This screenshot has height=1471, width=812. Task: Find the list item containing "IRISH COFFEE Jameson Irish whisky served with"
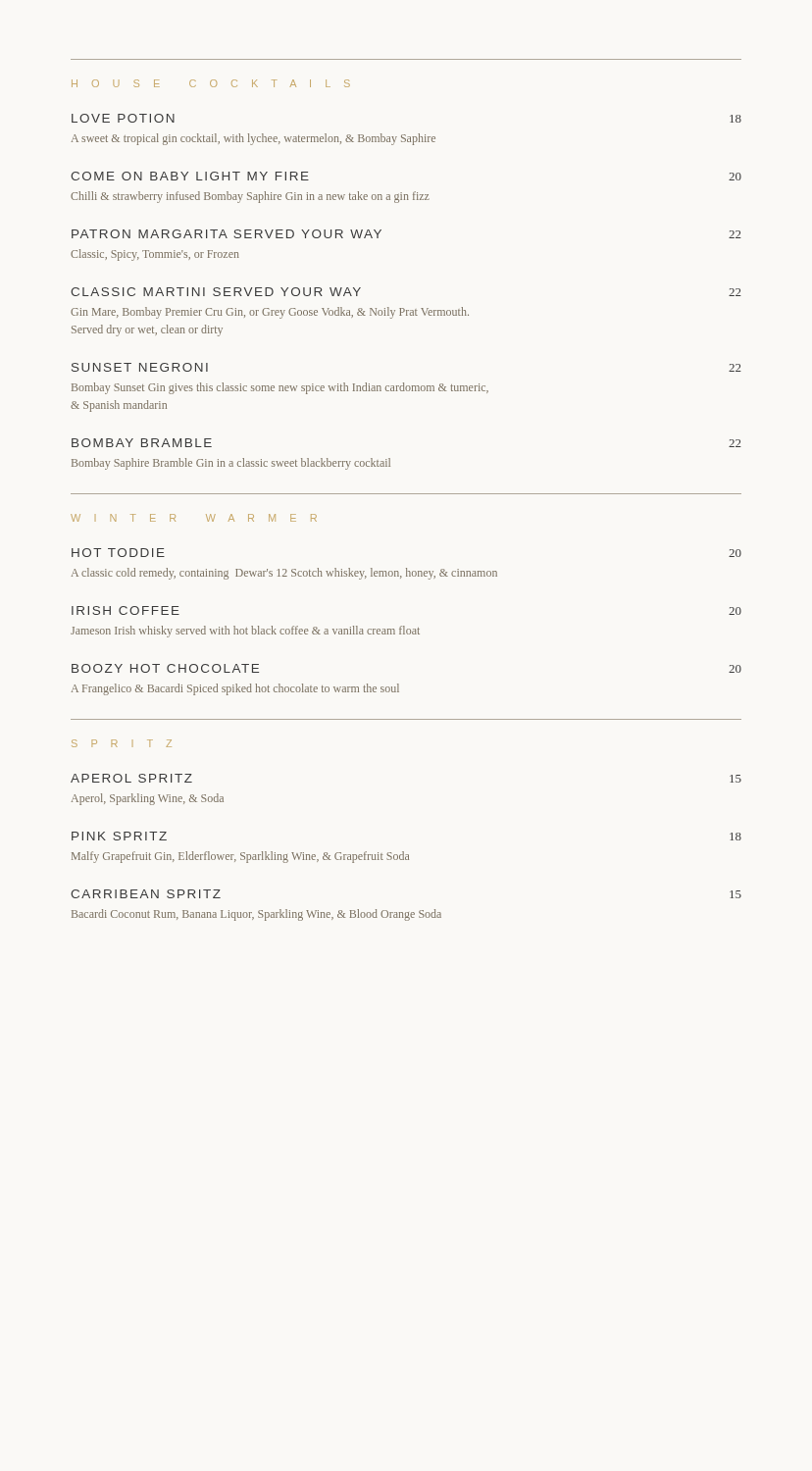click(406, 621)
